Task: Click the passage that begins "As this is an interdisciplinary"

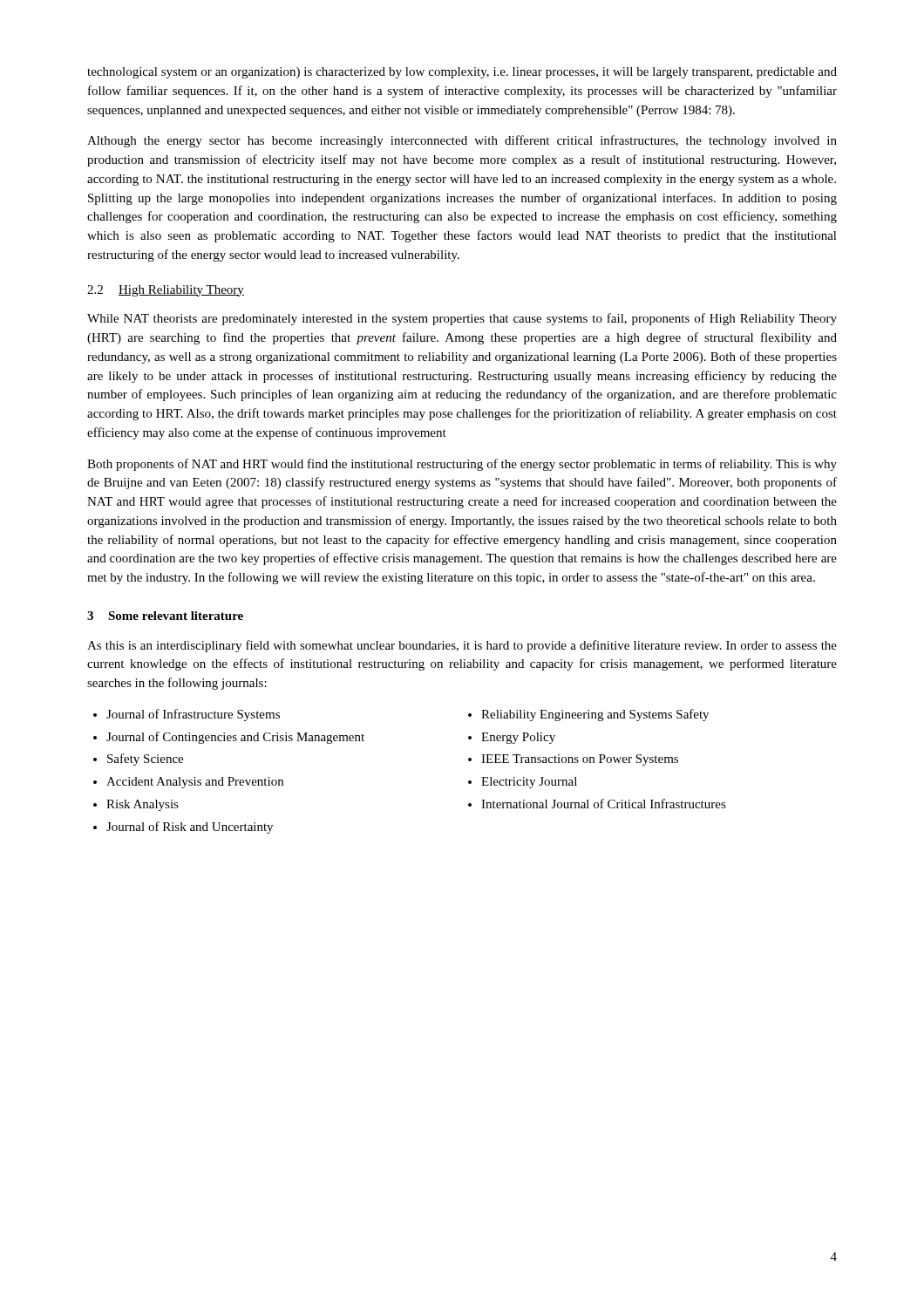Action: 462,665
